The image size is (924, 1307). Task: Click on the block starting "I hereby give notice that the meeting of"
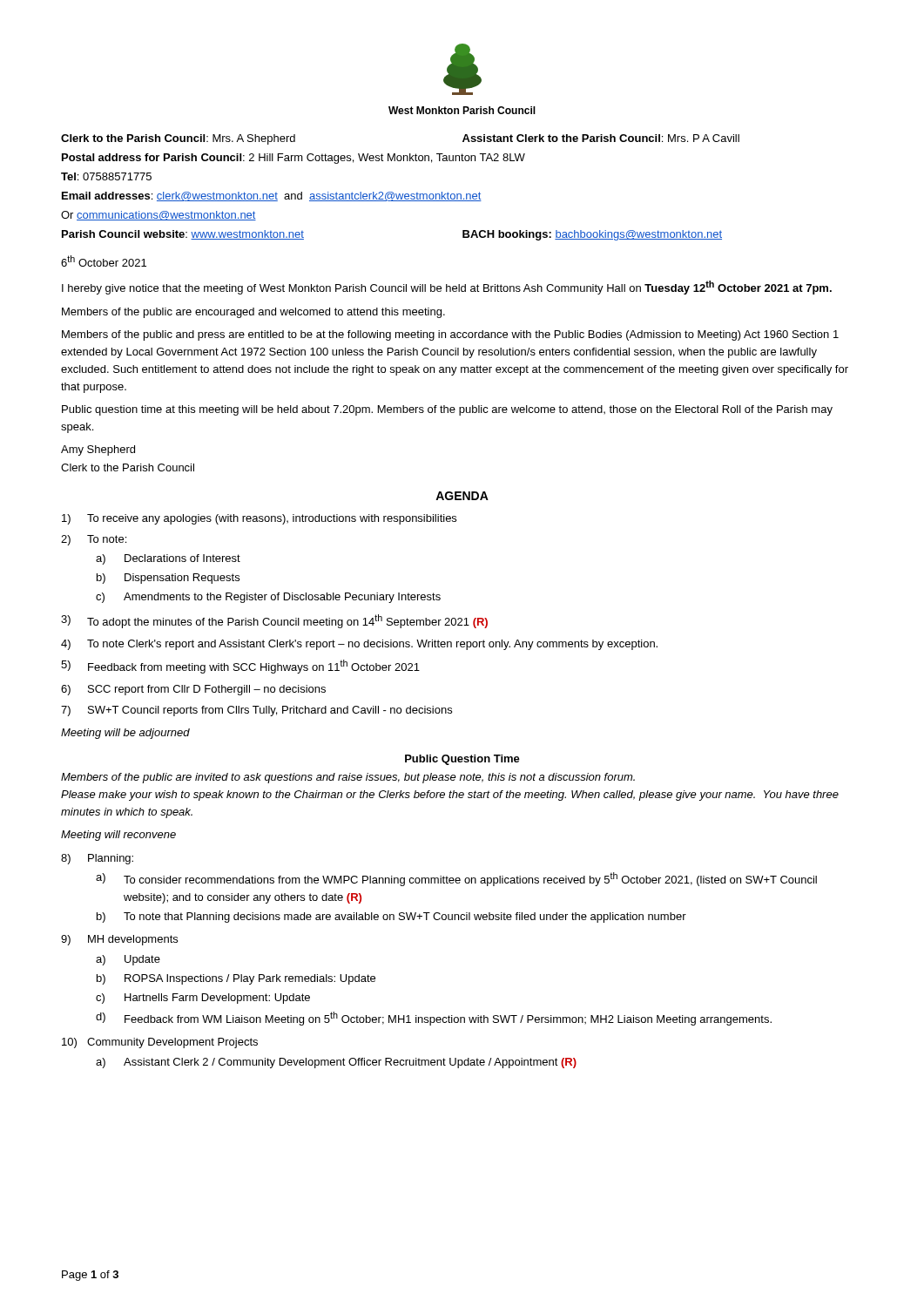pyautogui.click(x=447, y=287)
